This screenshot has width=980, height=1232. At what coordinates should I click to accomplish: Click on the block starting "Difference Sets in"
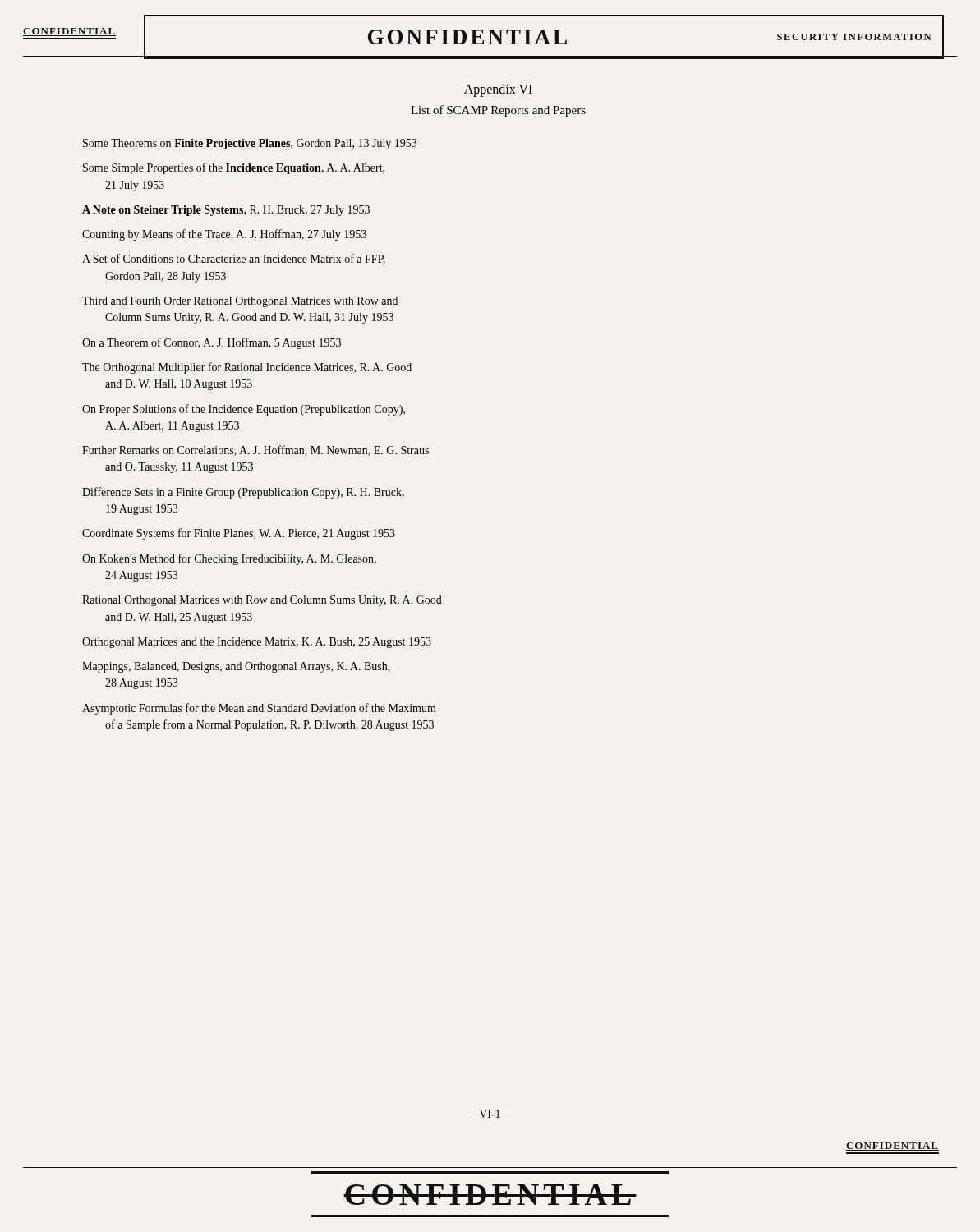pyautogui.click(x=243, y=493)
